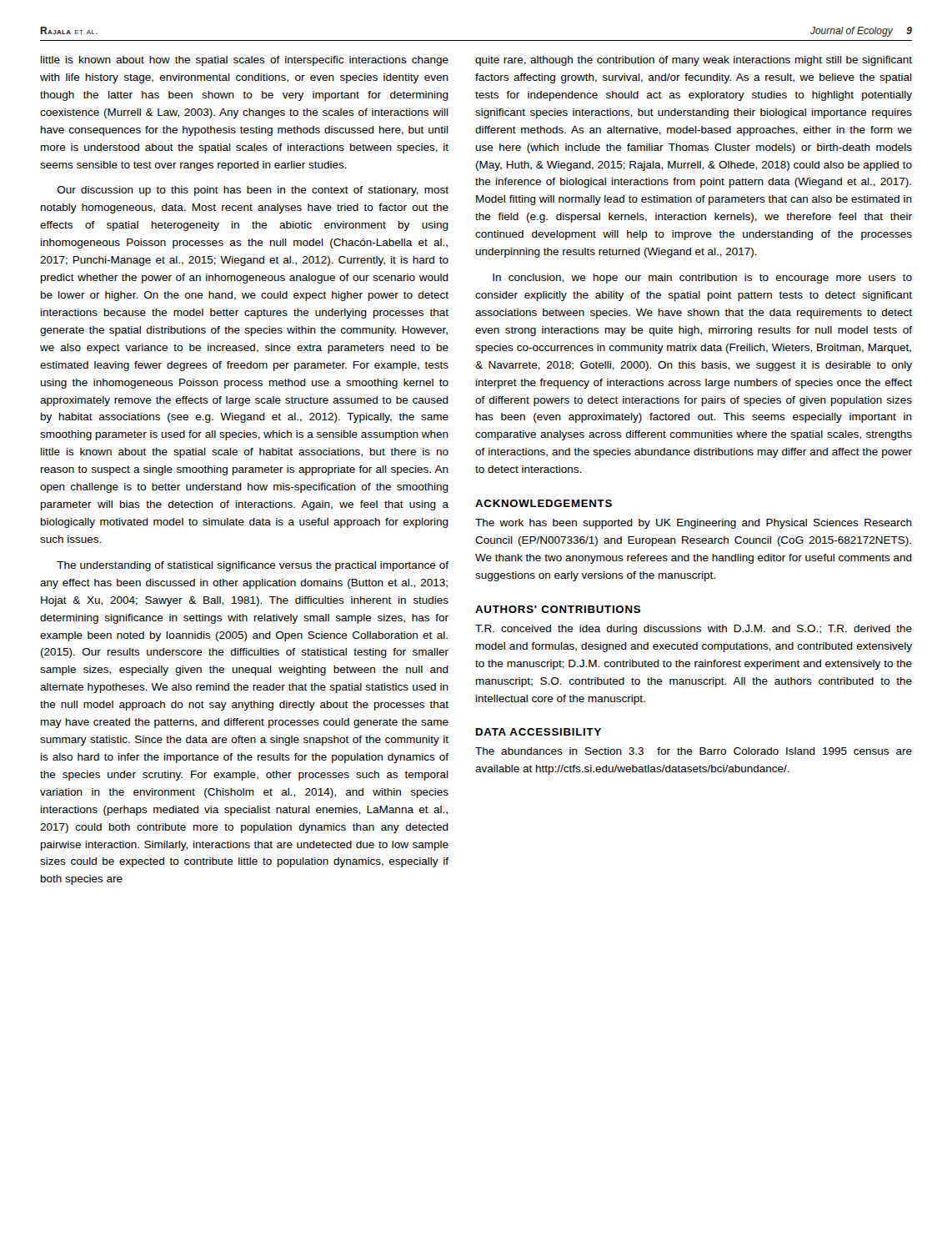Click on the text block that reads "T.R. conceived the idea during discussions"
952x1251 pixels.
[x=694, y=664]
